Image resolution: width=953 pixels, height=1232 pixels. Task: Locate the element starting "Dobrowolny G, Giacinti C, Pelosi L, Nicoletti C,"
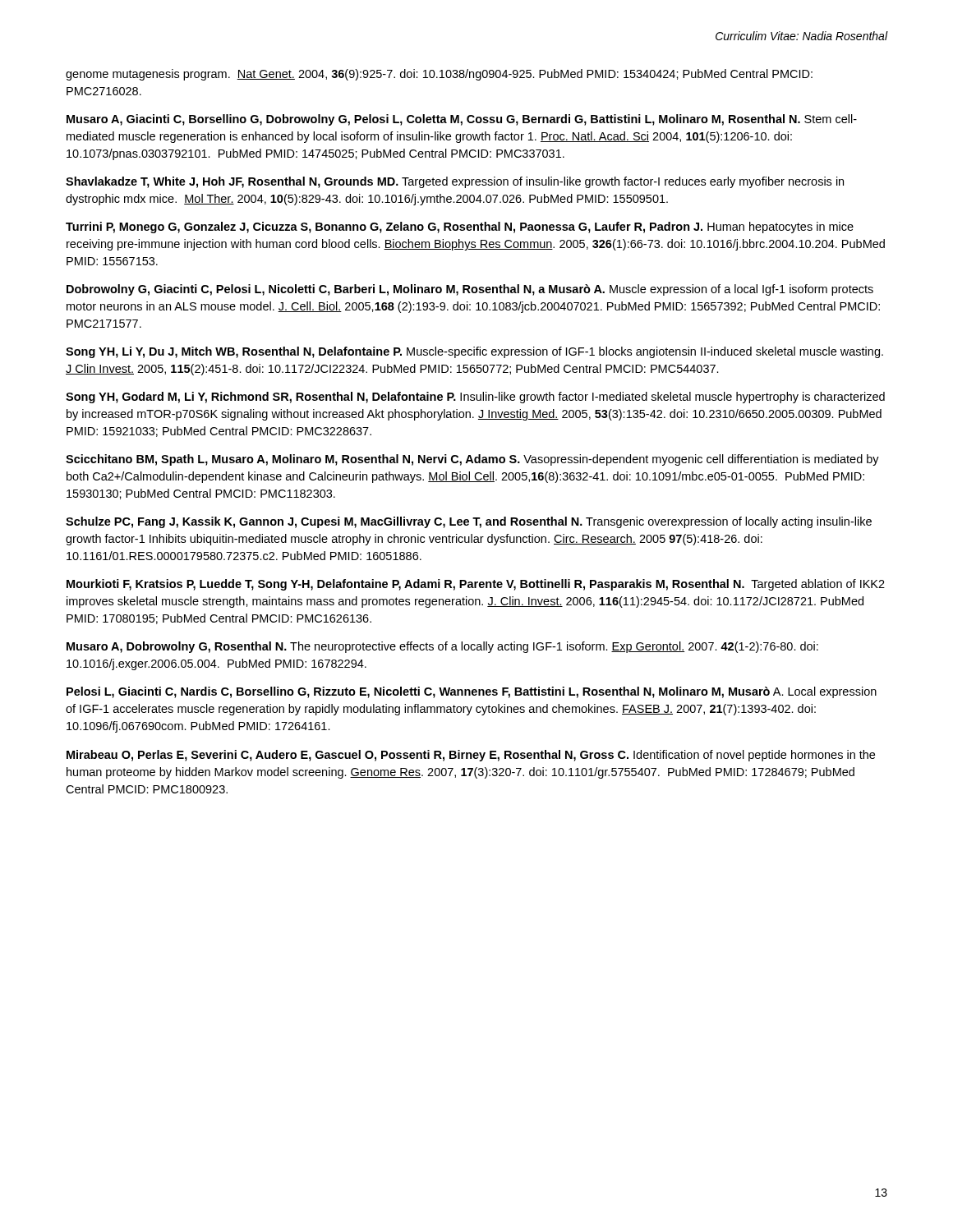coord(473,306)
